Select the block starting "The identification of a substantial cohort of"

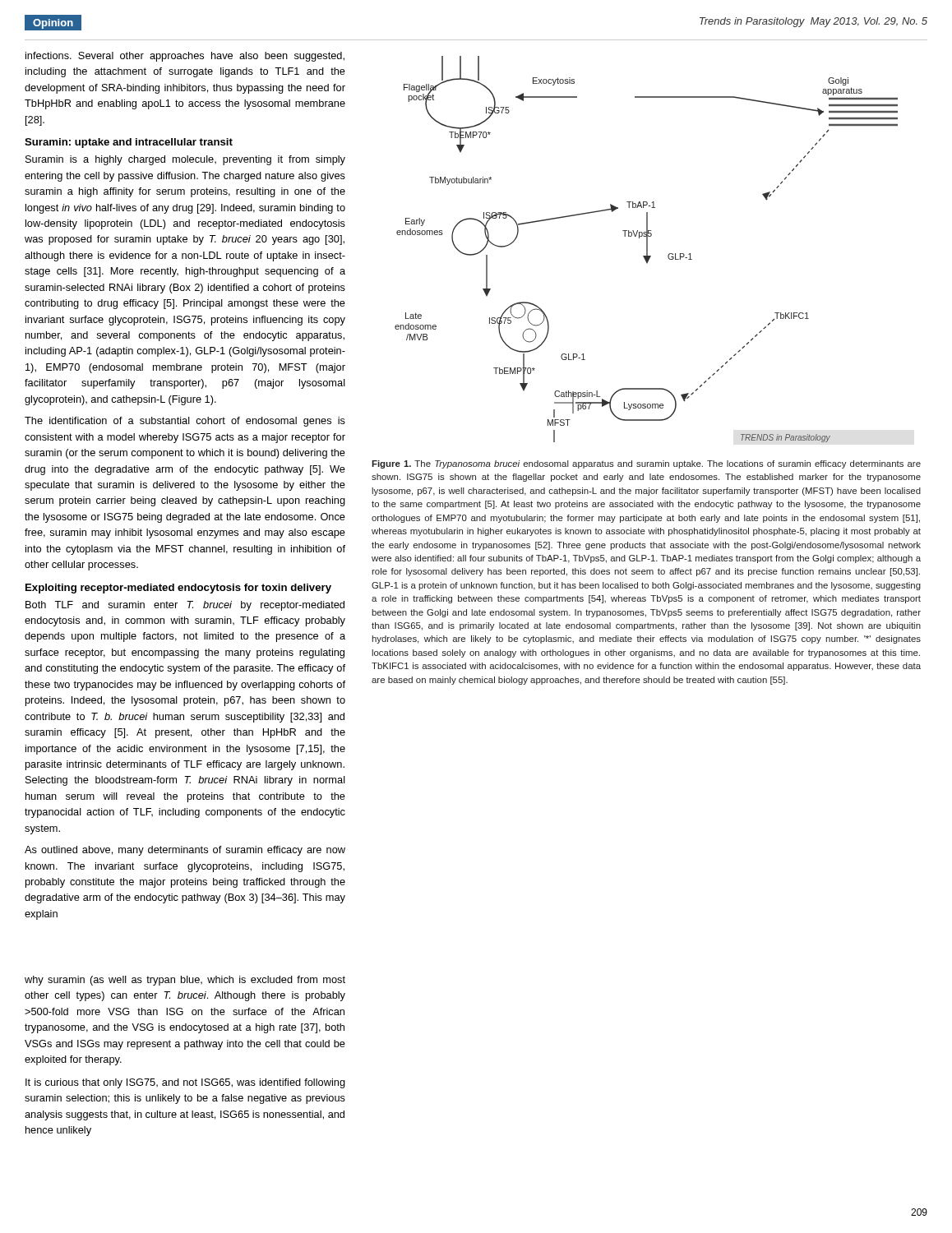point(185,493)
